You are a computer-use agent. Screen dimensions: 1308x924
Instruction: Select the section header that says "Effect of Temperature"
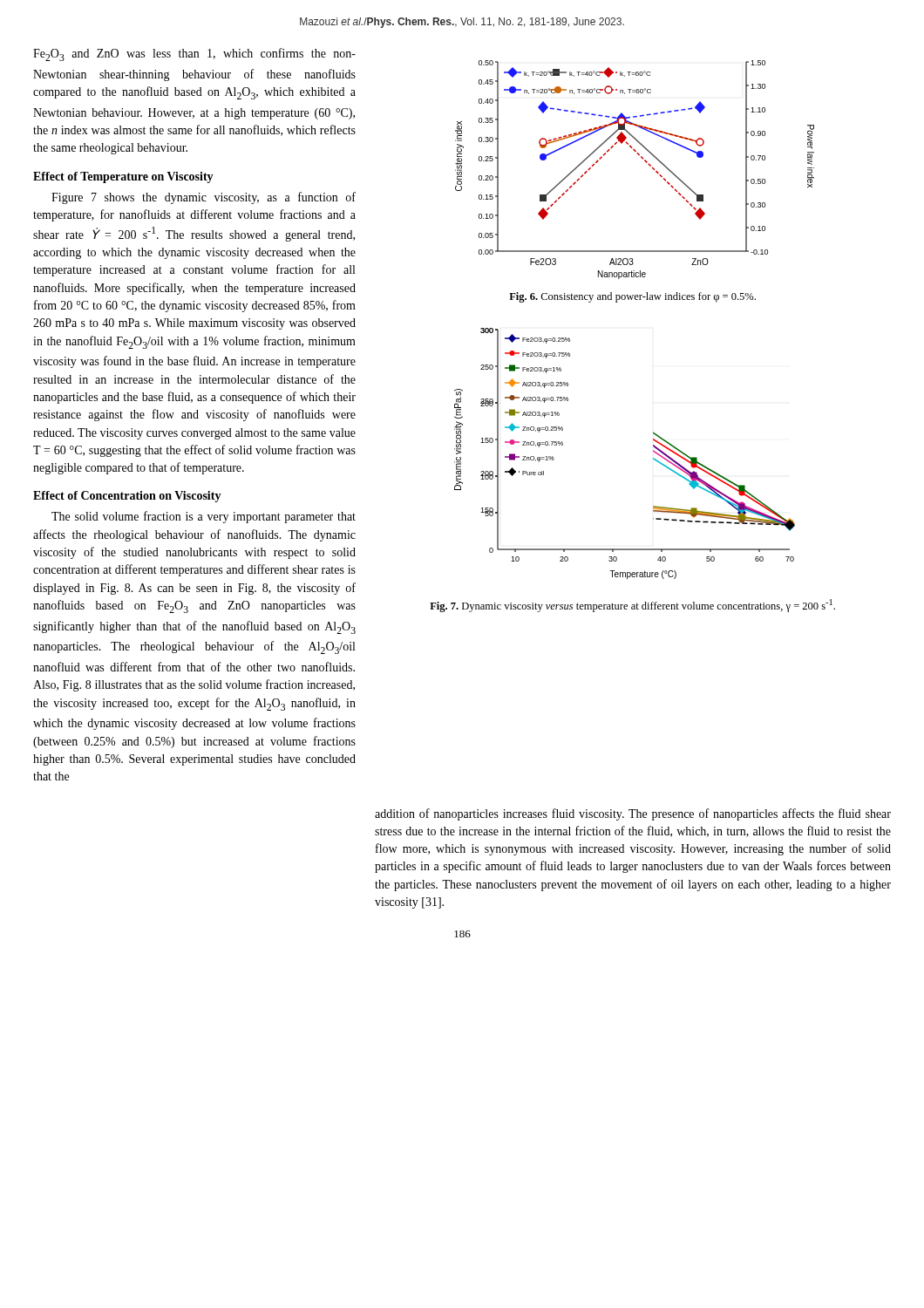pos(123,176)
